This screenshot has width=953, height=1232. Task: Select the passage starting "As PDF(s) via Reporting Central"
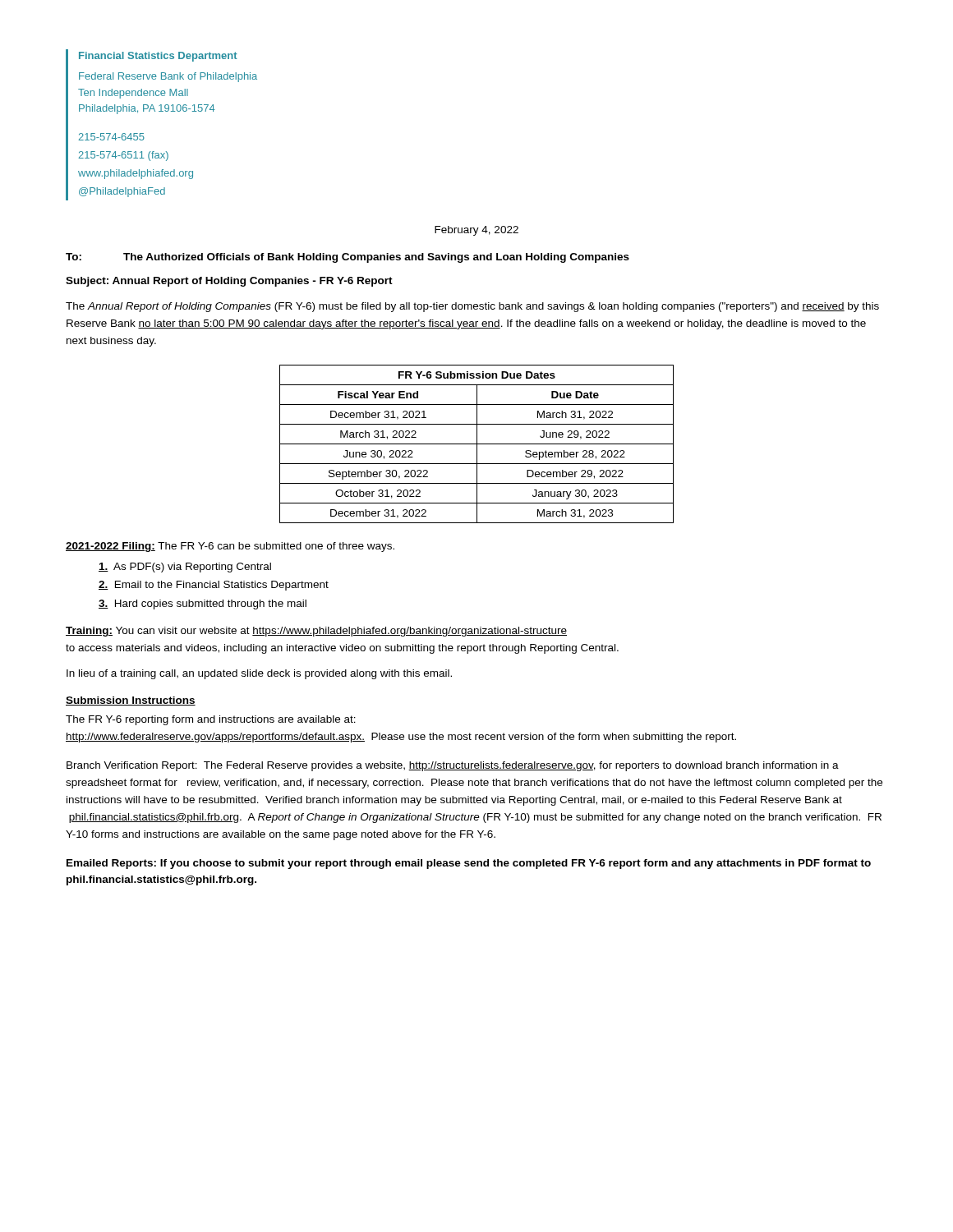tap(185, 566)
